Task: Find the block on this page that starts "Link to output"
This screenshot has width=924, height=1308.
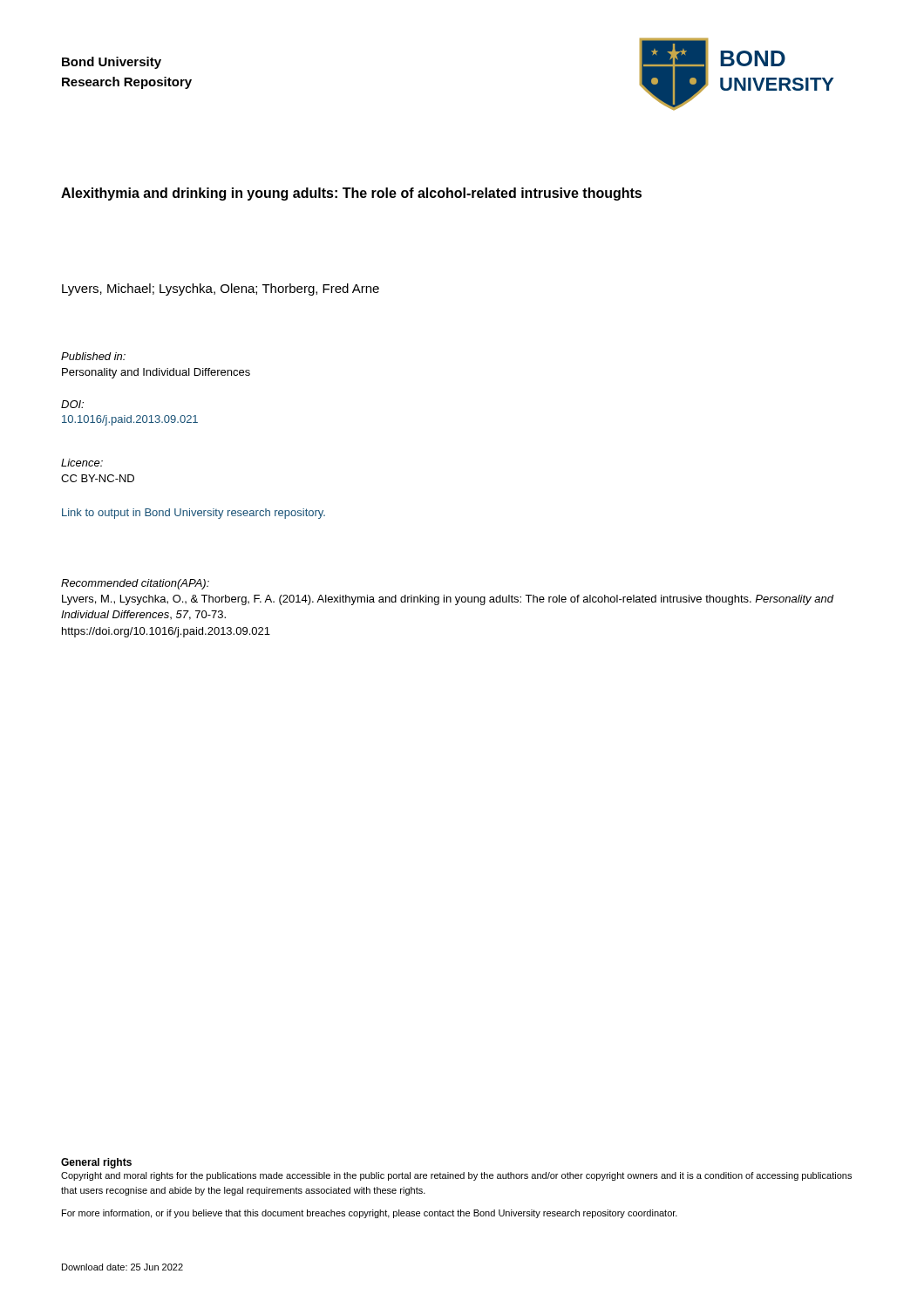Action: pyautogui.click(x=193, y=512)
